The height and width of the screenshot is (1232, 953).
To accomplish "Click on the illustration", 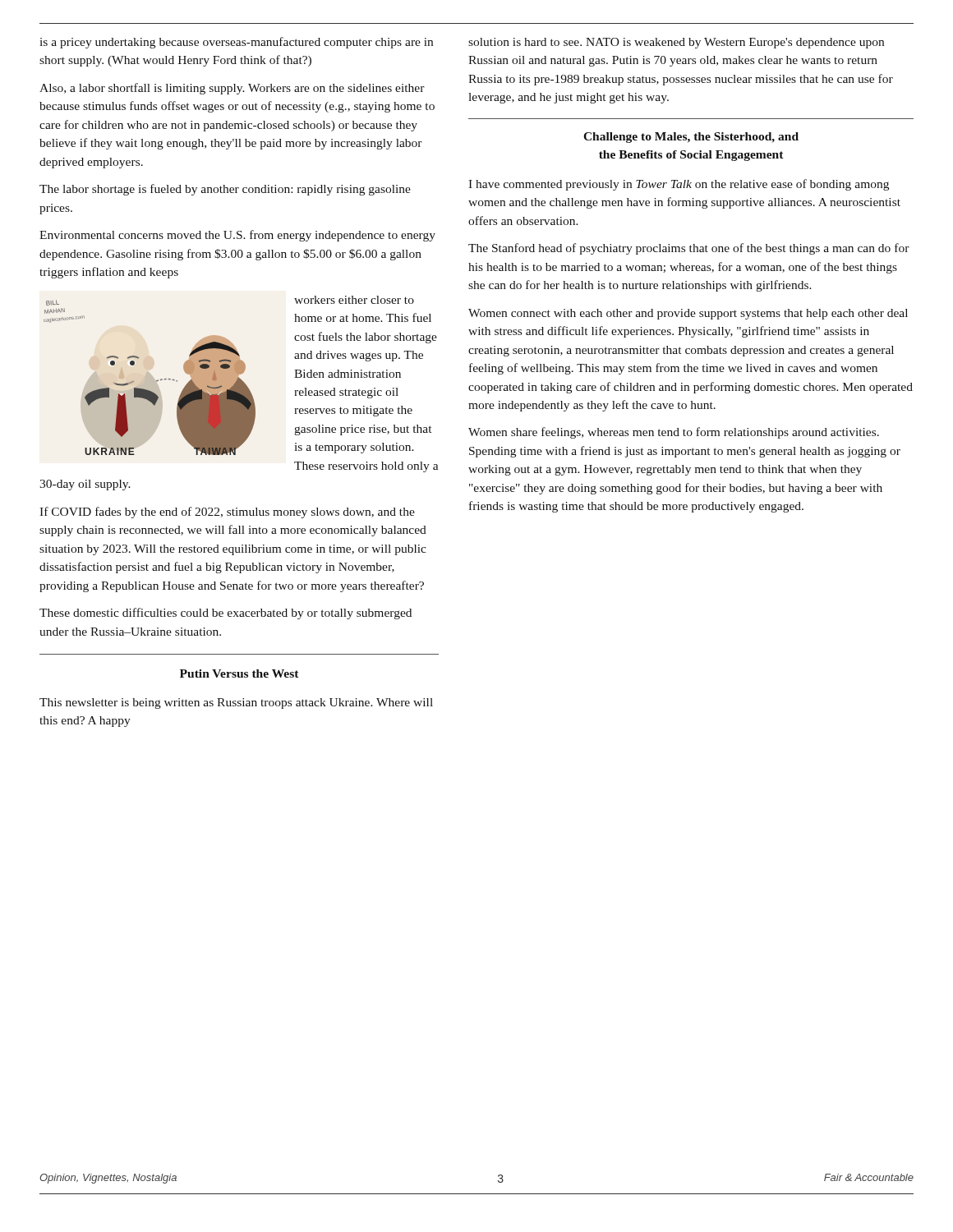I will (163, 379).
